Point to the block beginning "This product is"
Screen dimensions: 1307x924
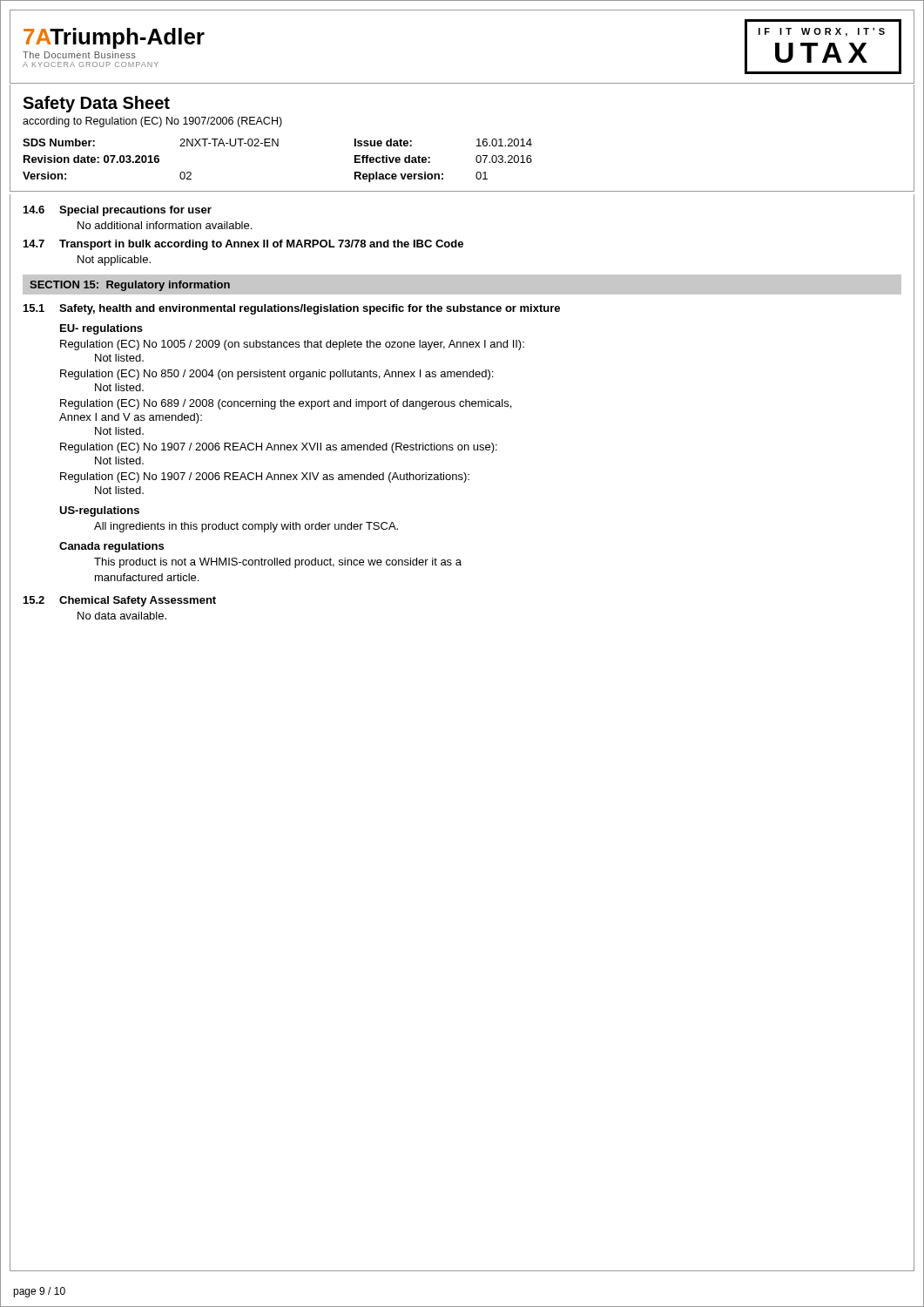click(278, 563)
